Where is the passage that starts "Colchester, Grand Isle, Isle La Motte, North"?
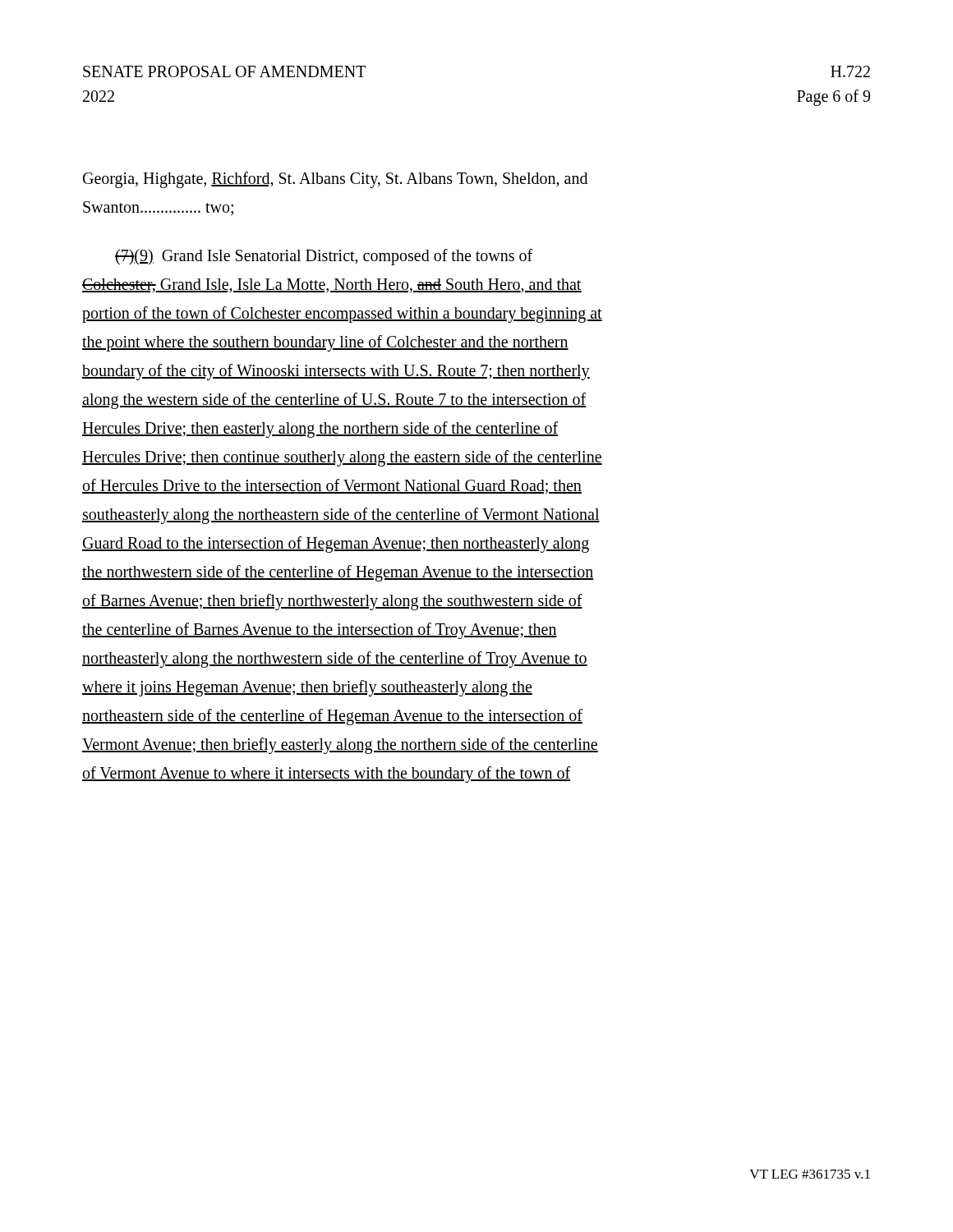Viewport: 953px width, 1232px height. pos(332,284)
